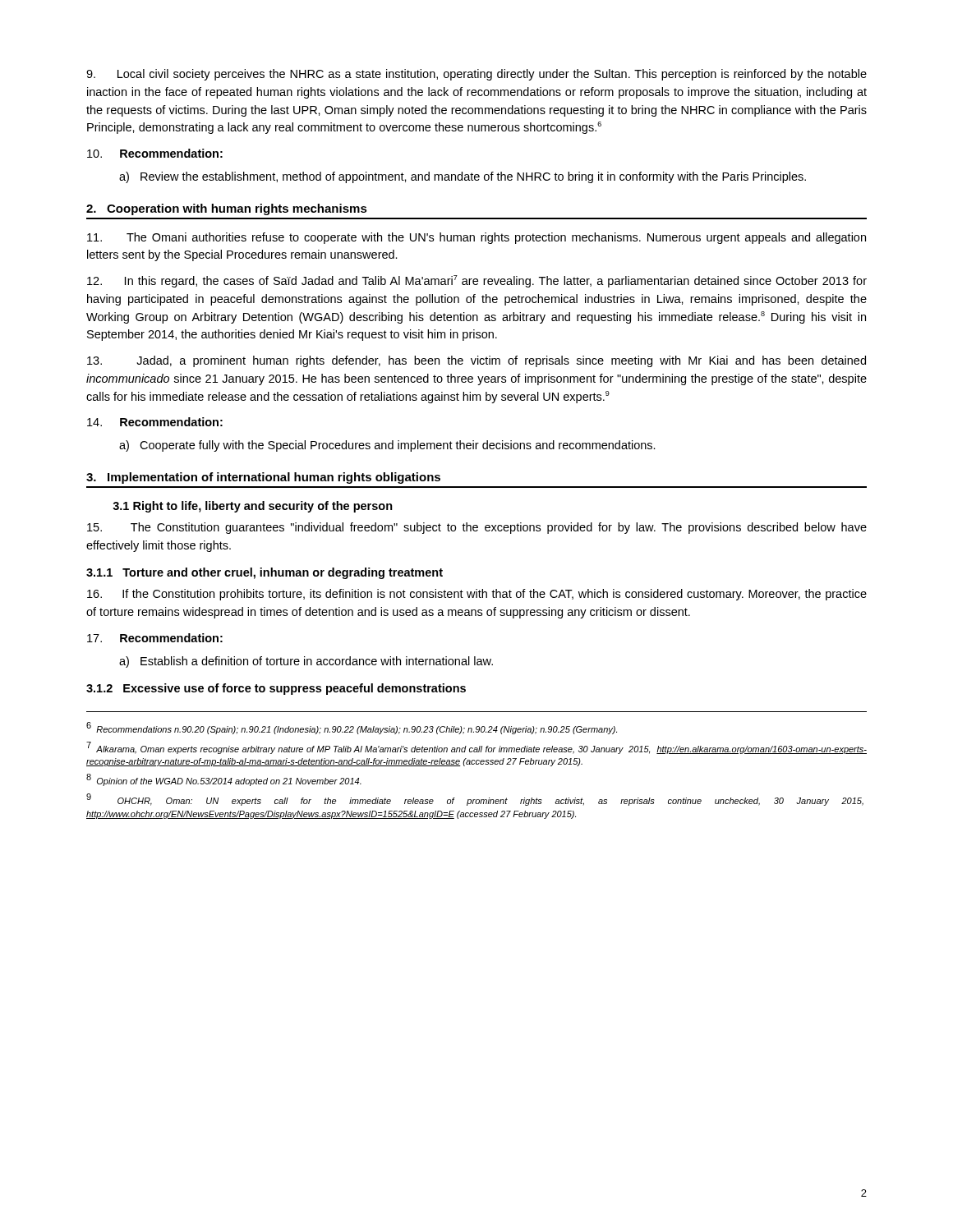Image resolution: width=953 pixels, height=1232 pixels.
Task: Click on the passage starting "9 OHCHR, Oman: UN experts"
Action: point(476,805)
